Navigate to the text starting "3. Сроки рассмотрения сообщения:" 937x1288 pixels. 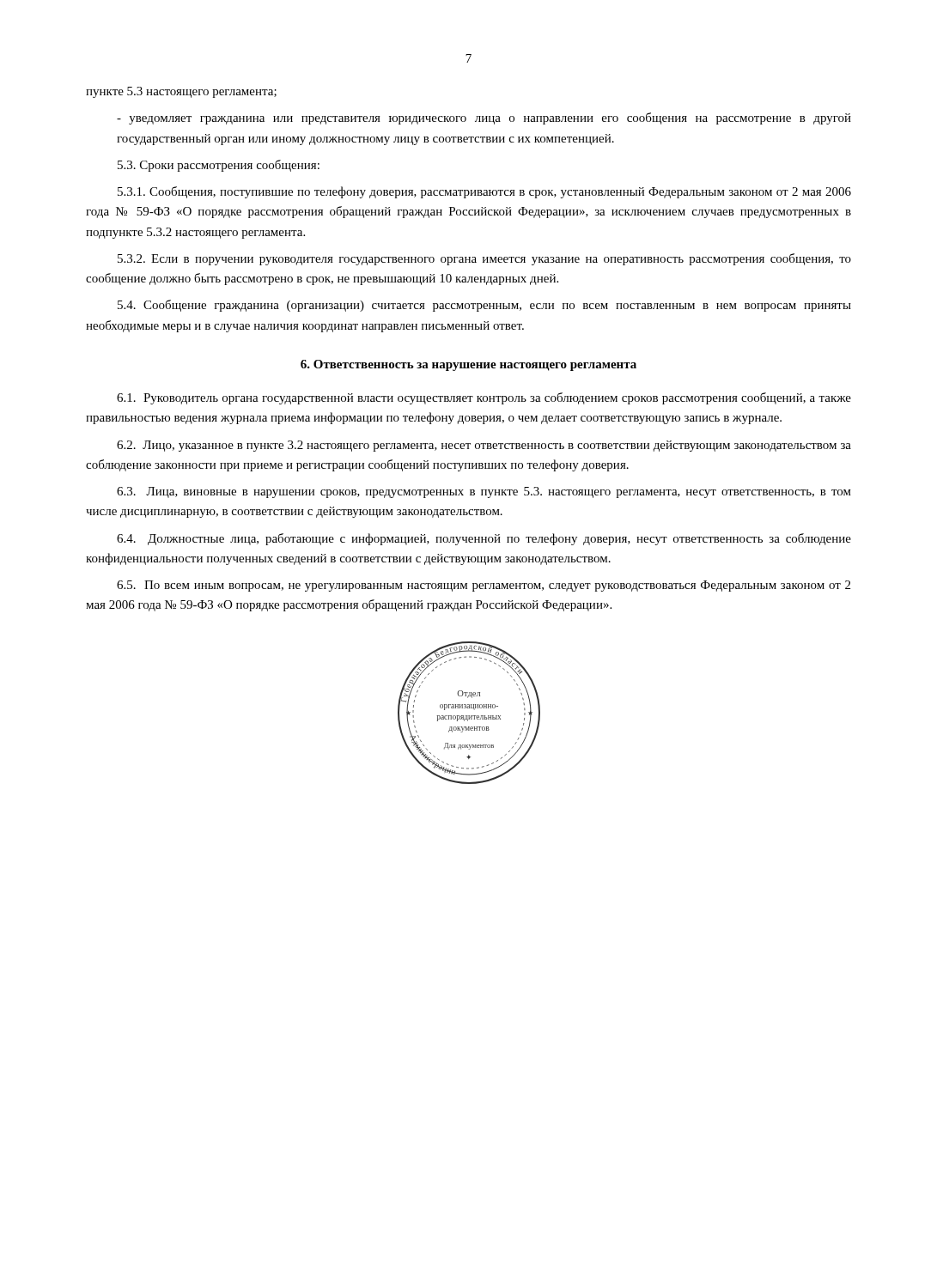[x=219, y=165]
